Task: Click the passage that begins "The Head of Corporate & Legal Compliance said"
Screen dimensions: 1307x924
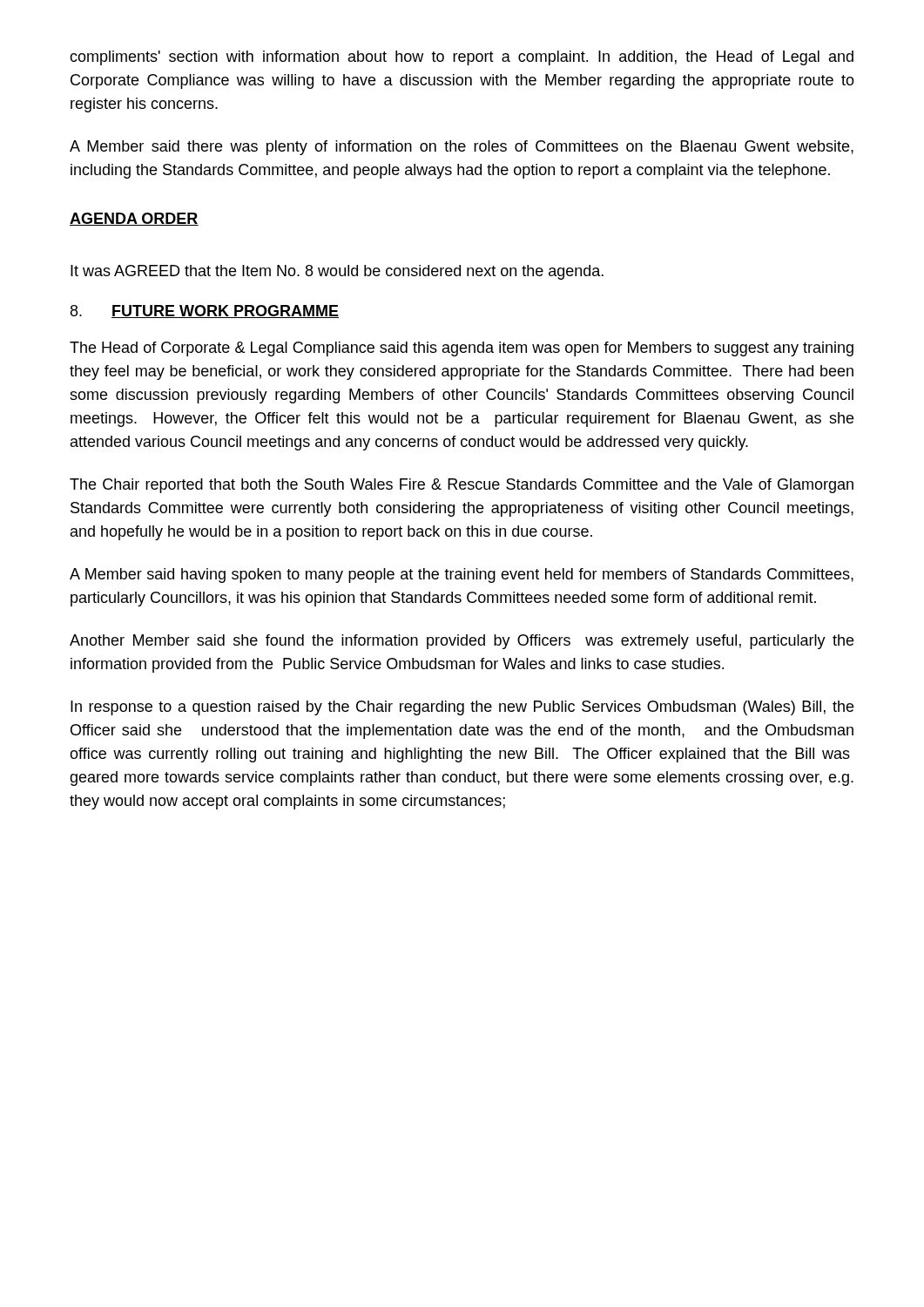Action: click(462, 395)
